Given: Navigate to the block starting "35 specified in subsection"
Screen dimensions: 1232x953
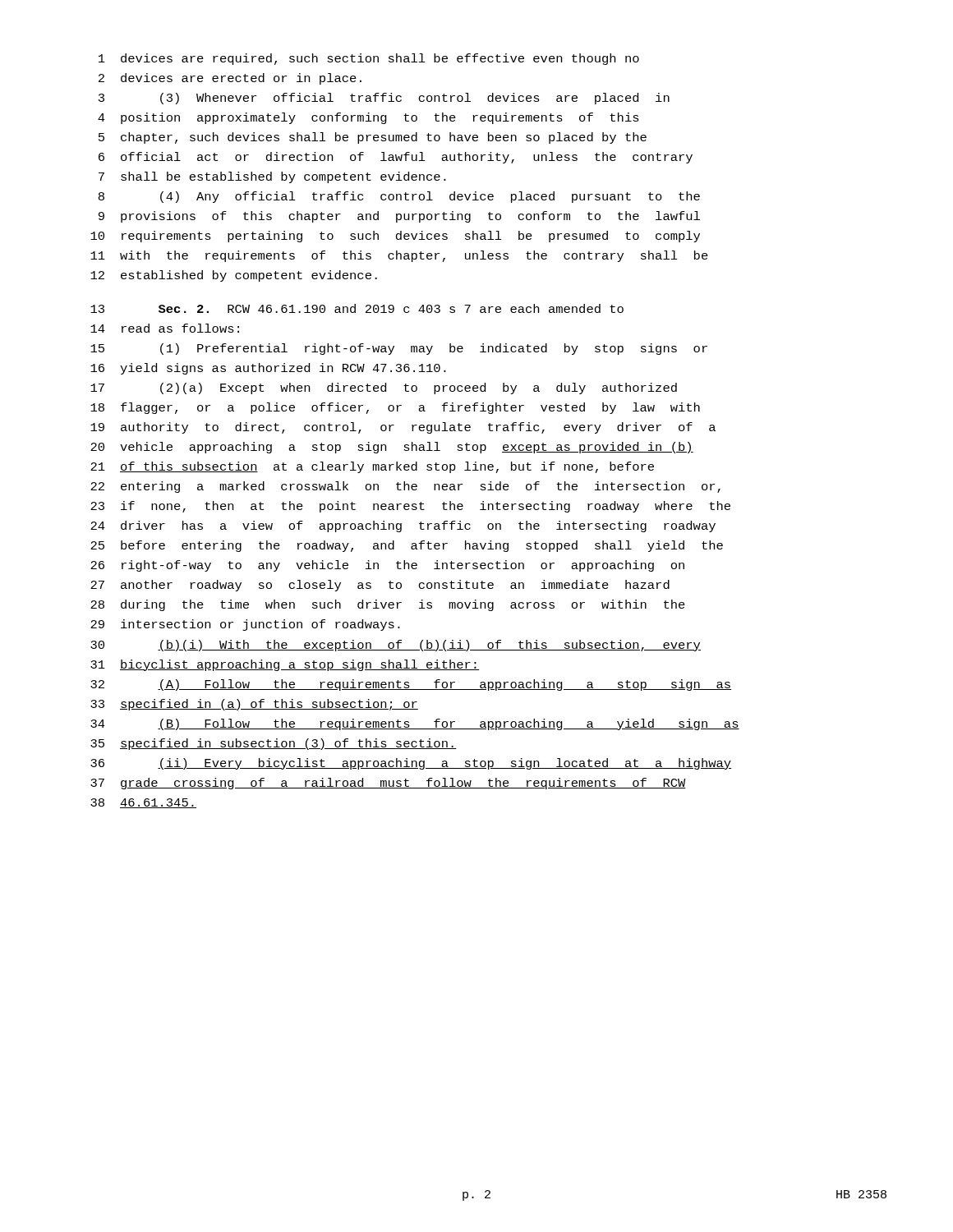Looking at the screenshot, I should point(274,744).
